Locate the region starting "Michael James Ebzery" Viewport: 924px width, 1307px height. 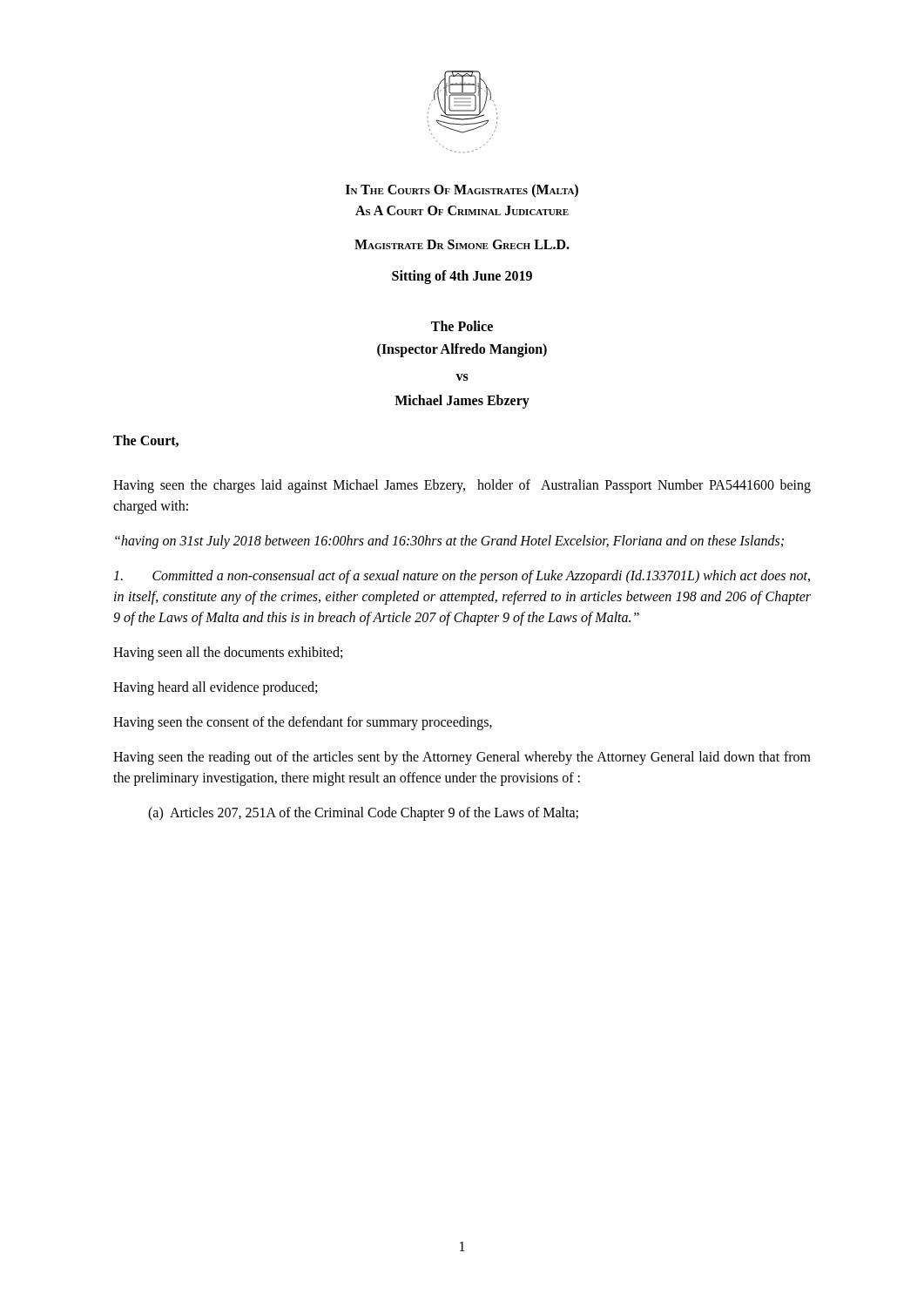[462, 401]
